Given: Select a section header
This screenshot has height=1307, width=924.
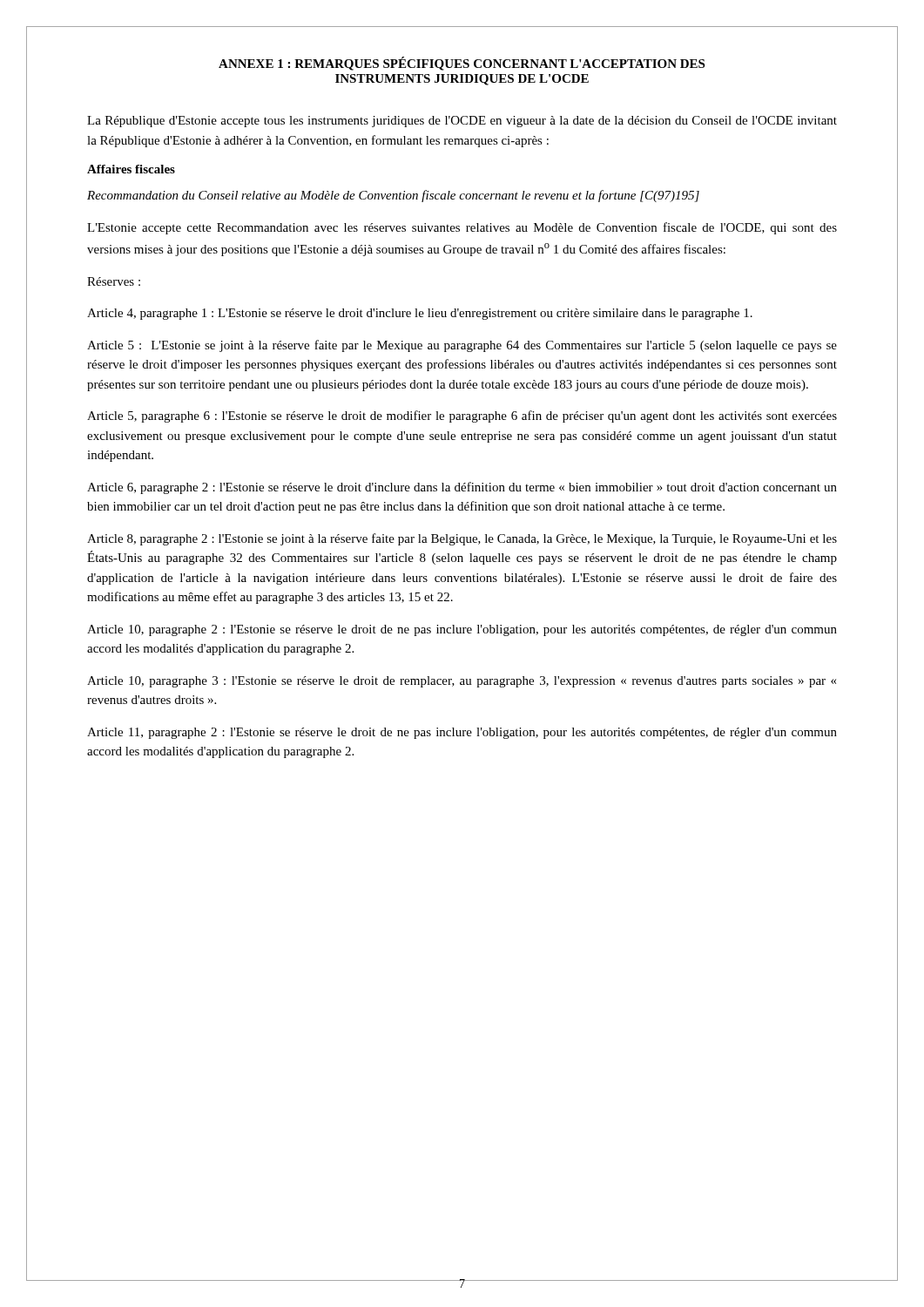Looking at the screenshot, I should coord(131,169).
